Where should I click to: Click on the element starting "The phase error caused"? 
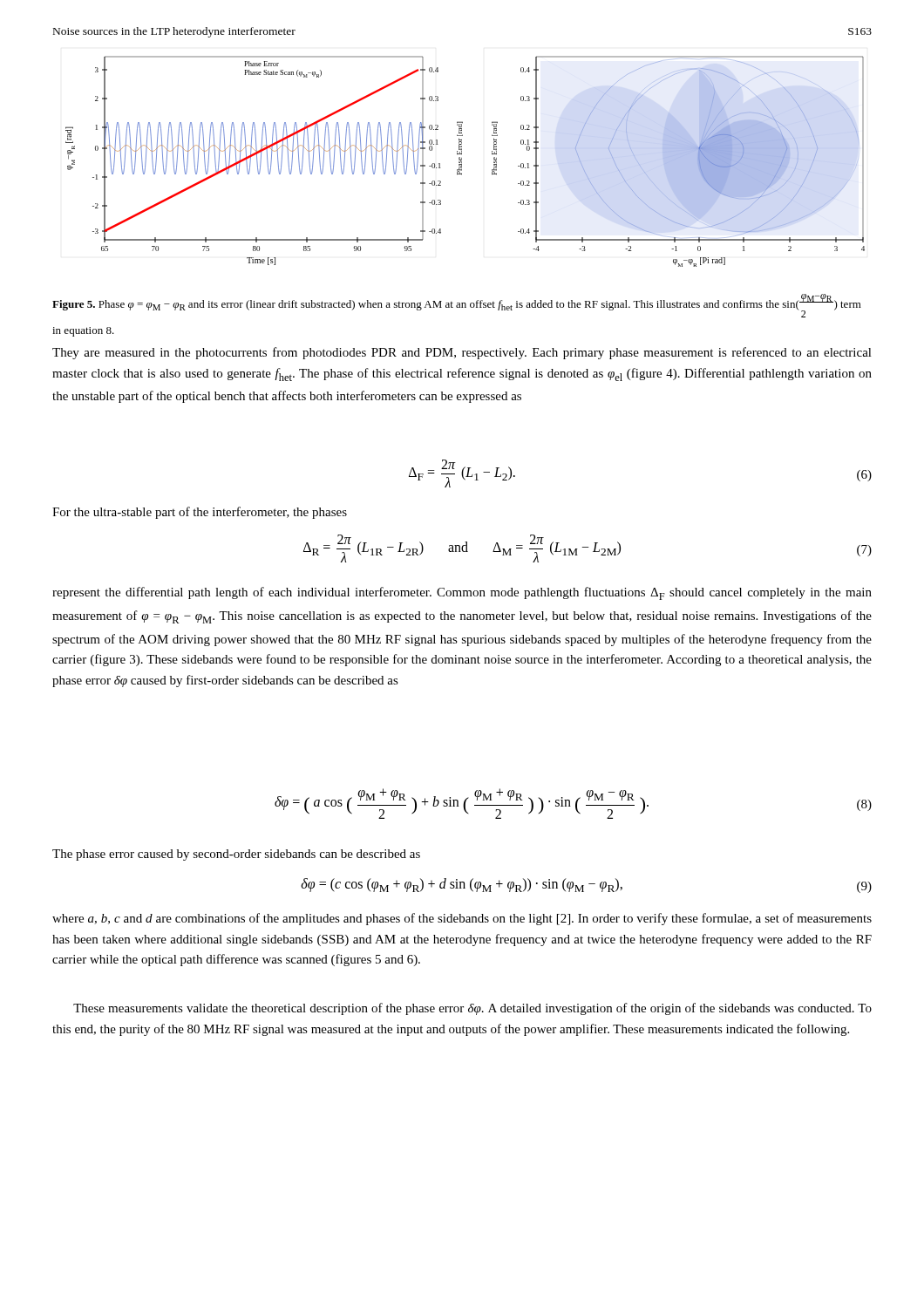click(236, 854)
